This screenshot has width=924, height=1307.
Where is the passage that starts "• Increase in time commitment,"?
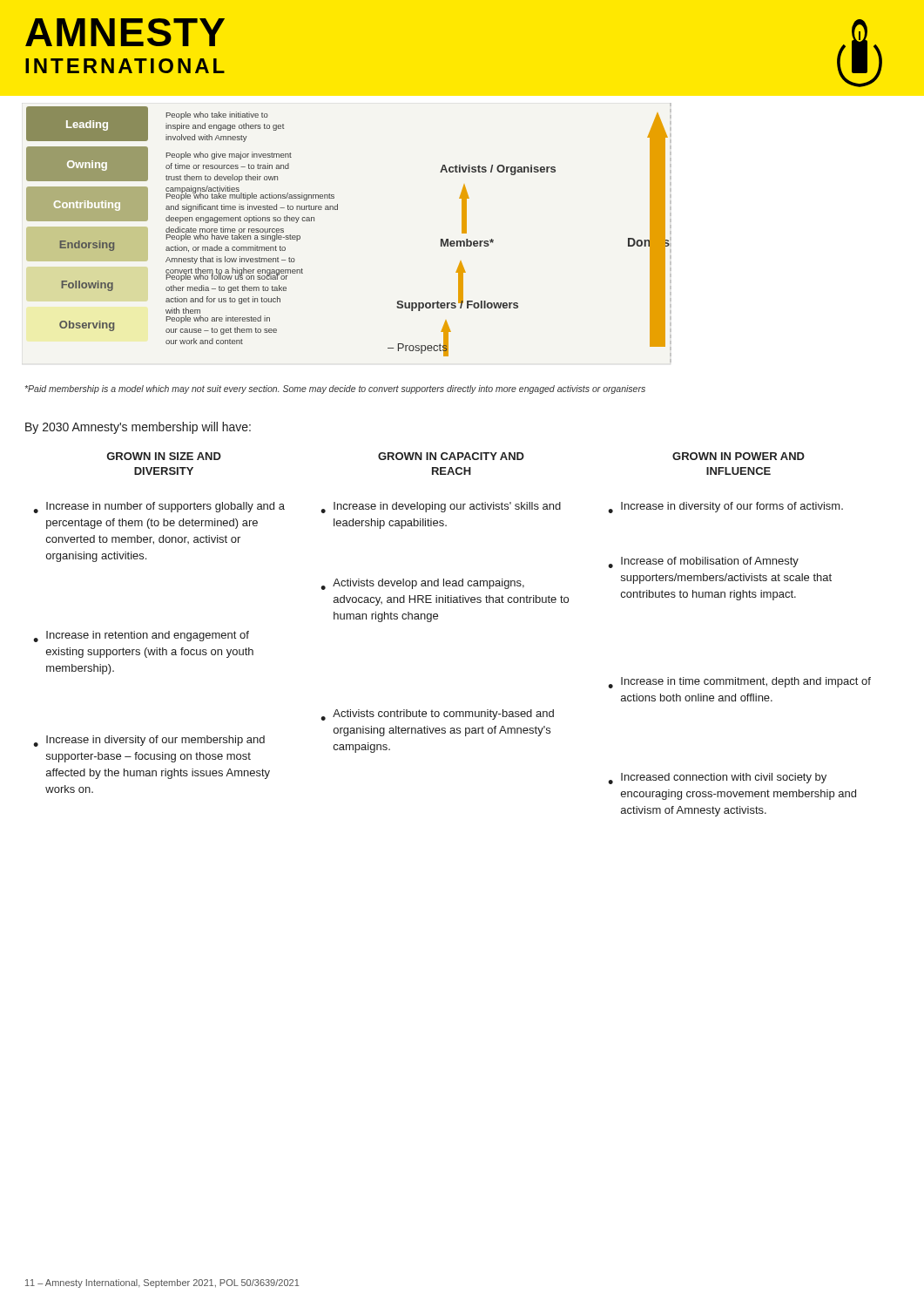click(x=743, y=690)
